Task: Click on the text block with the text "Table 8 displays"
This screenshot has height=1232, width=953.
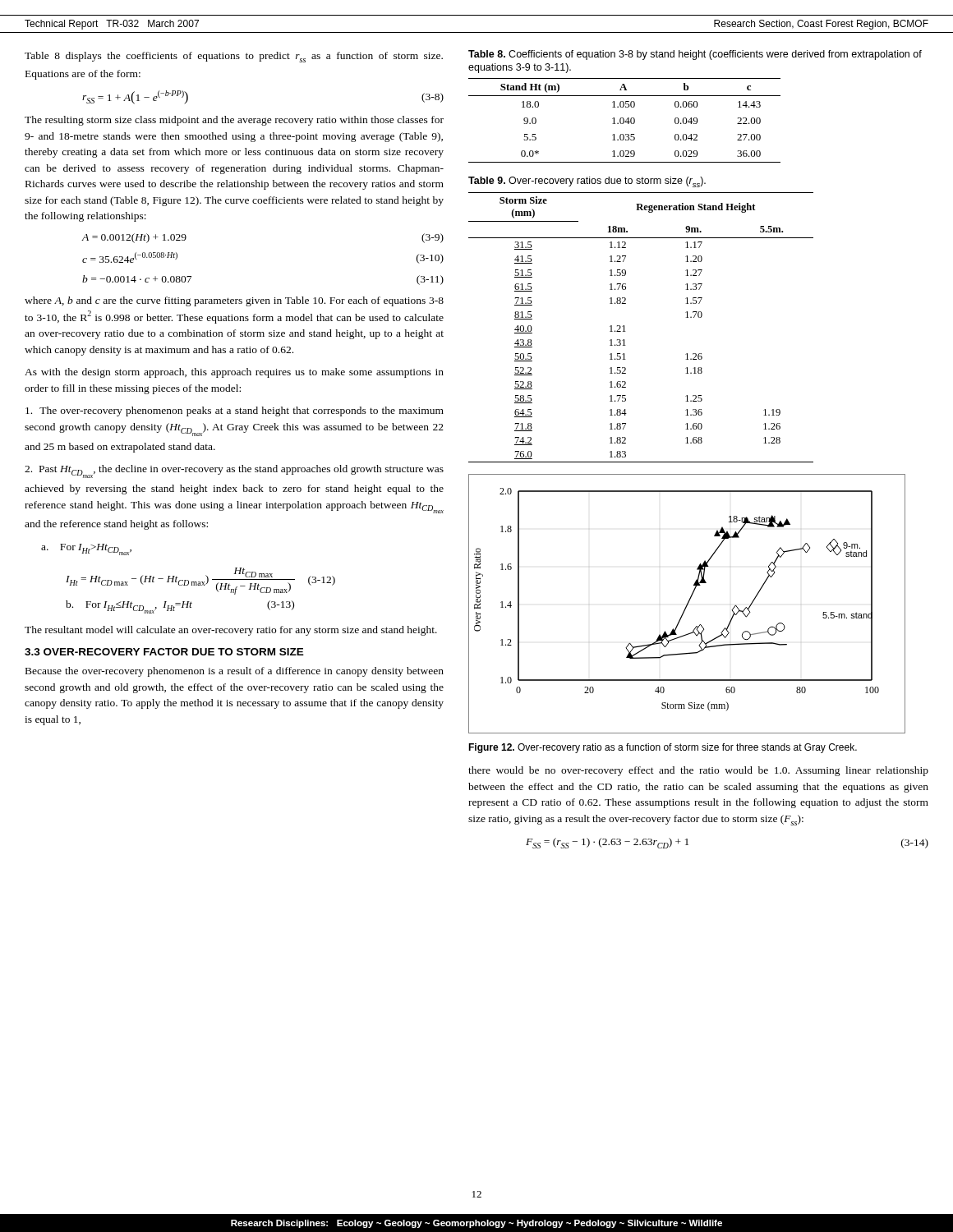Action: (x=234, y=65)
